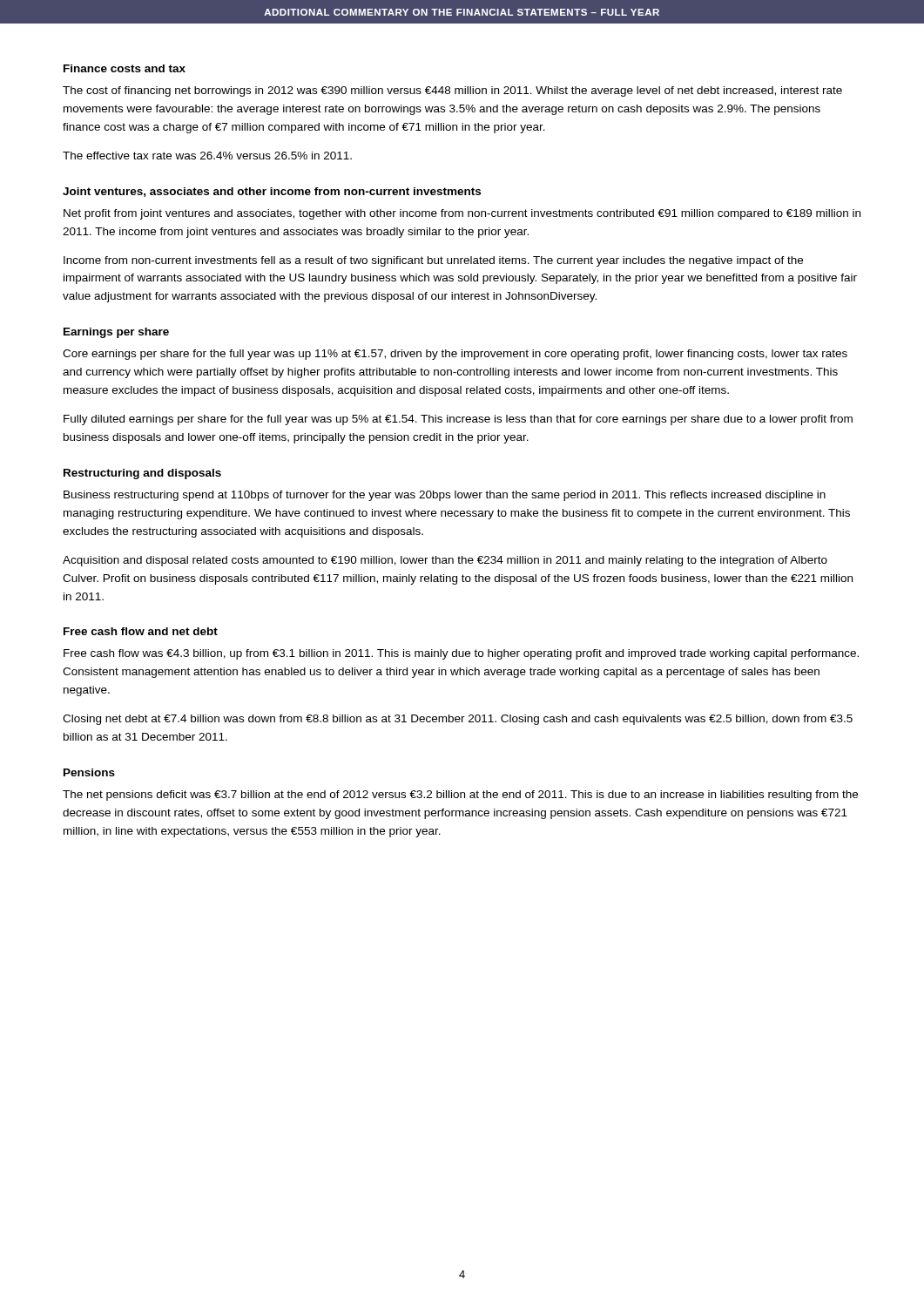Find the text block starting "The effective tax"

[208, 155]
